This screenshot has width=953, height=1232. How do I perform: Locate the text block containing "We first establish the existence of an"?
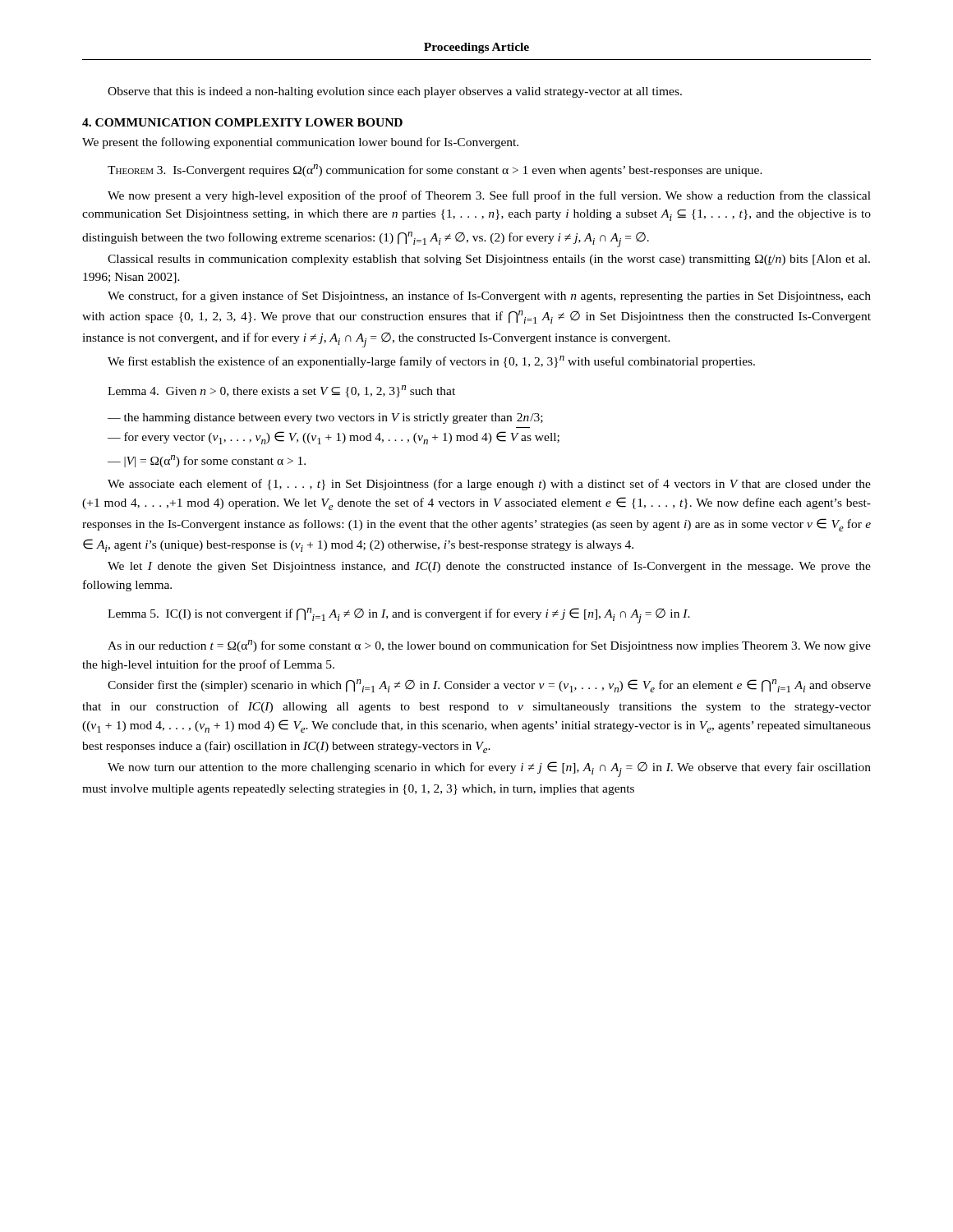pos(476,360)
